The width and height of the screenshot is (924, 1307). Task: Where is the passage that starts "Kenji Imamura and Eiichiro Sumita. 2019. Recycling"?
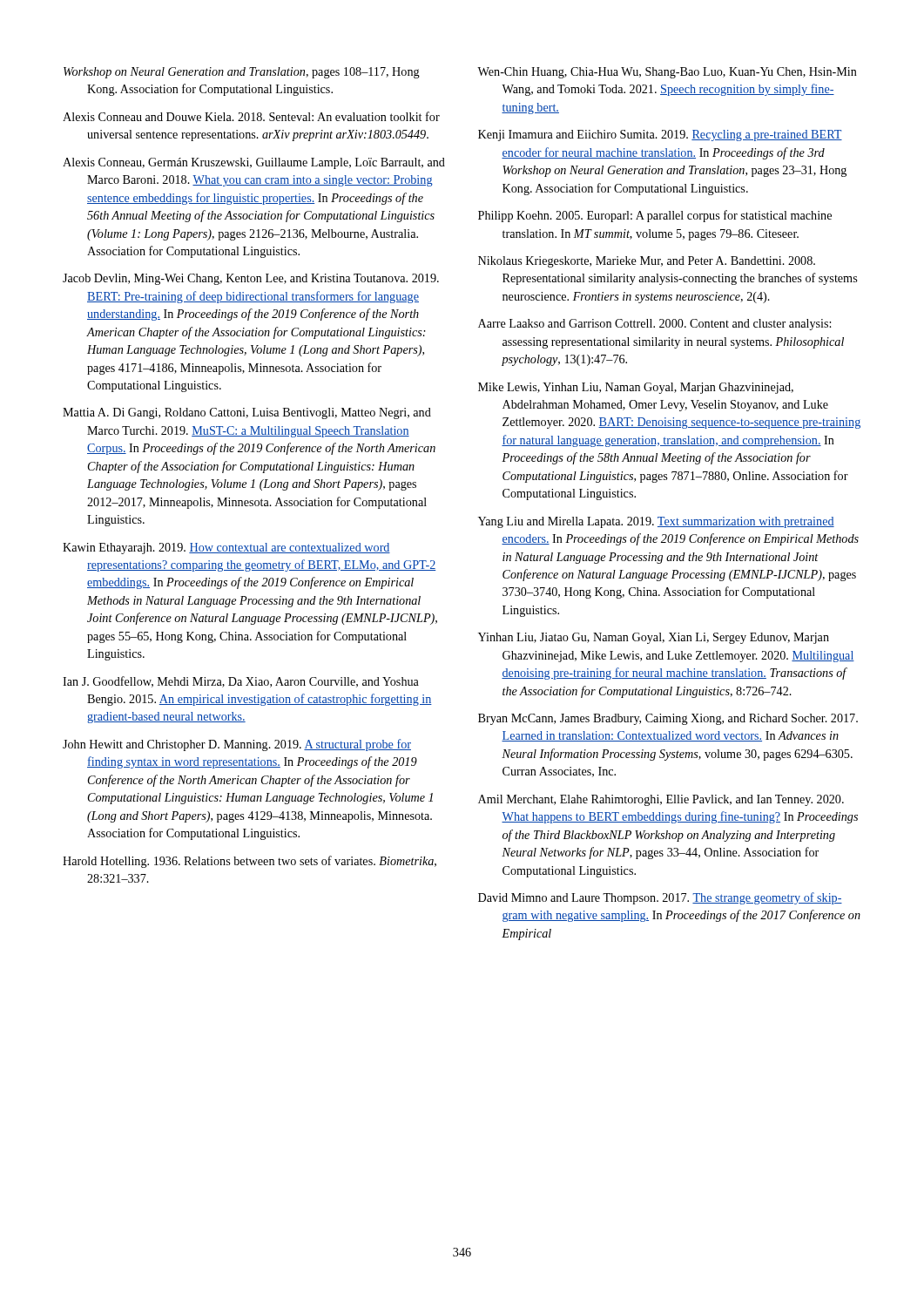pyautogui.click(x=662, y=161)
